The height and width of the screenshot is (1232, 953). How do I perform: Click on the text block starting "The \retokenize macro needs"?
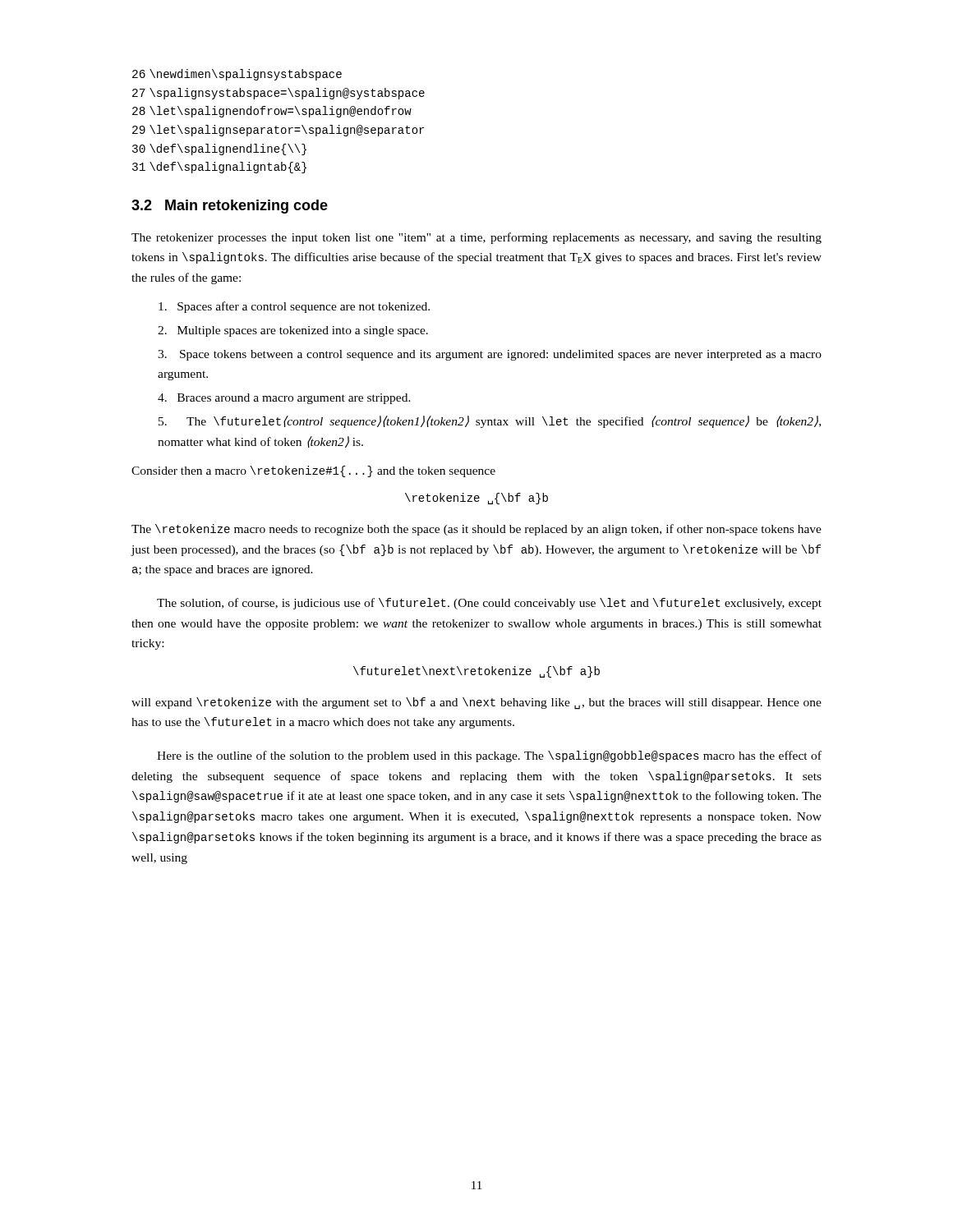pos(476,530)
